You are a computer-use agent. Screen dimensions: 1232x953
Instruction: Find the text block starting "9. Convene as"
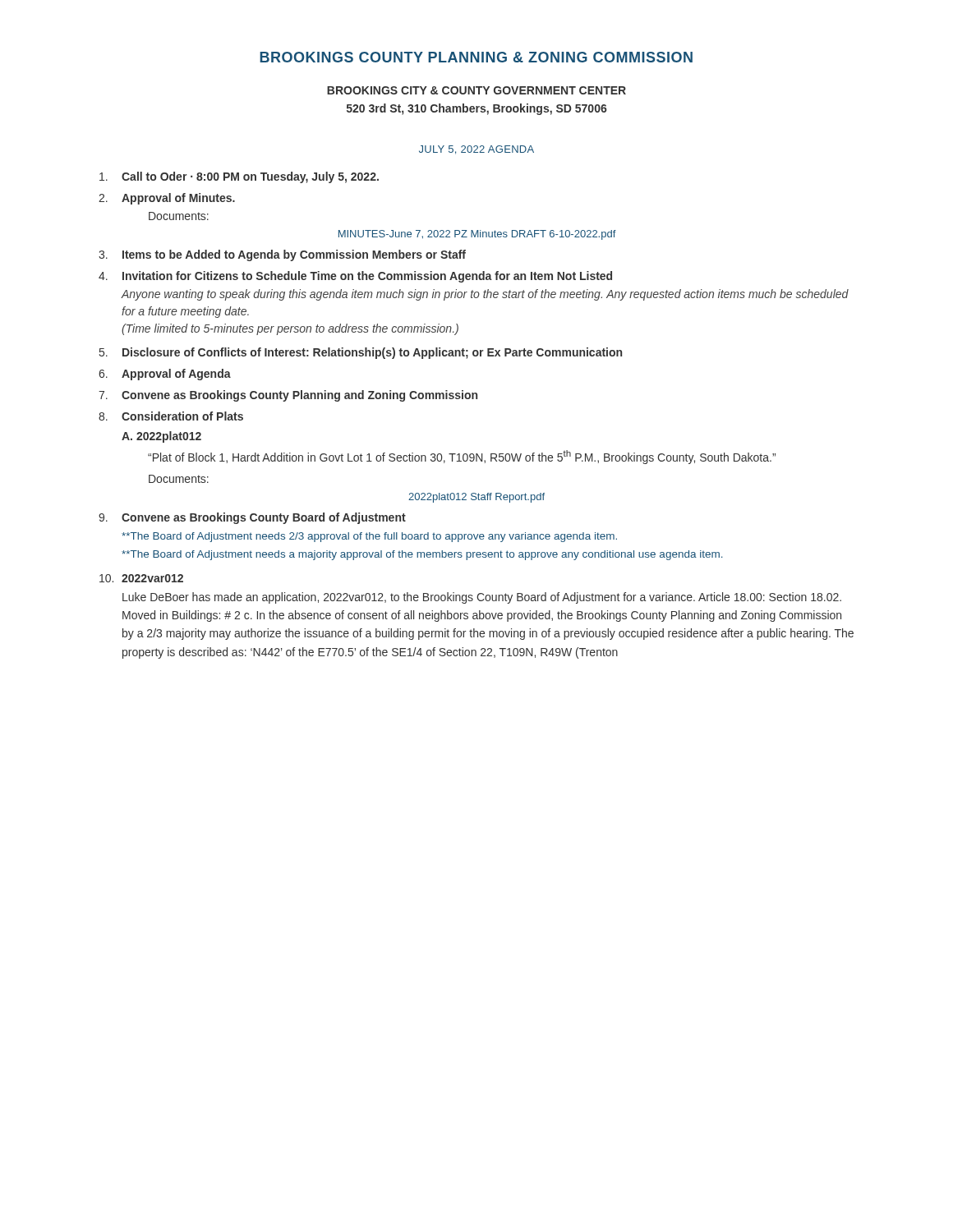click(x=476, y=537)
